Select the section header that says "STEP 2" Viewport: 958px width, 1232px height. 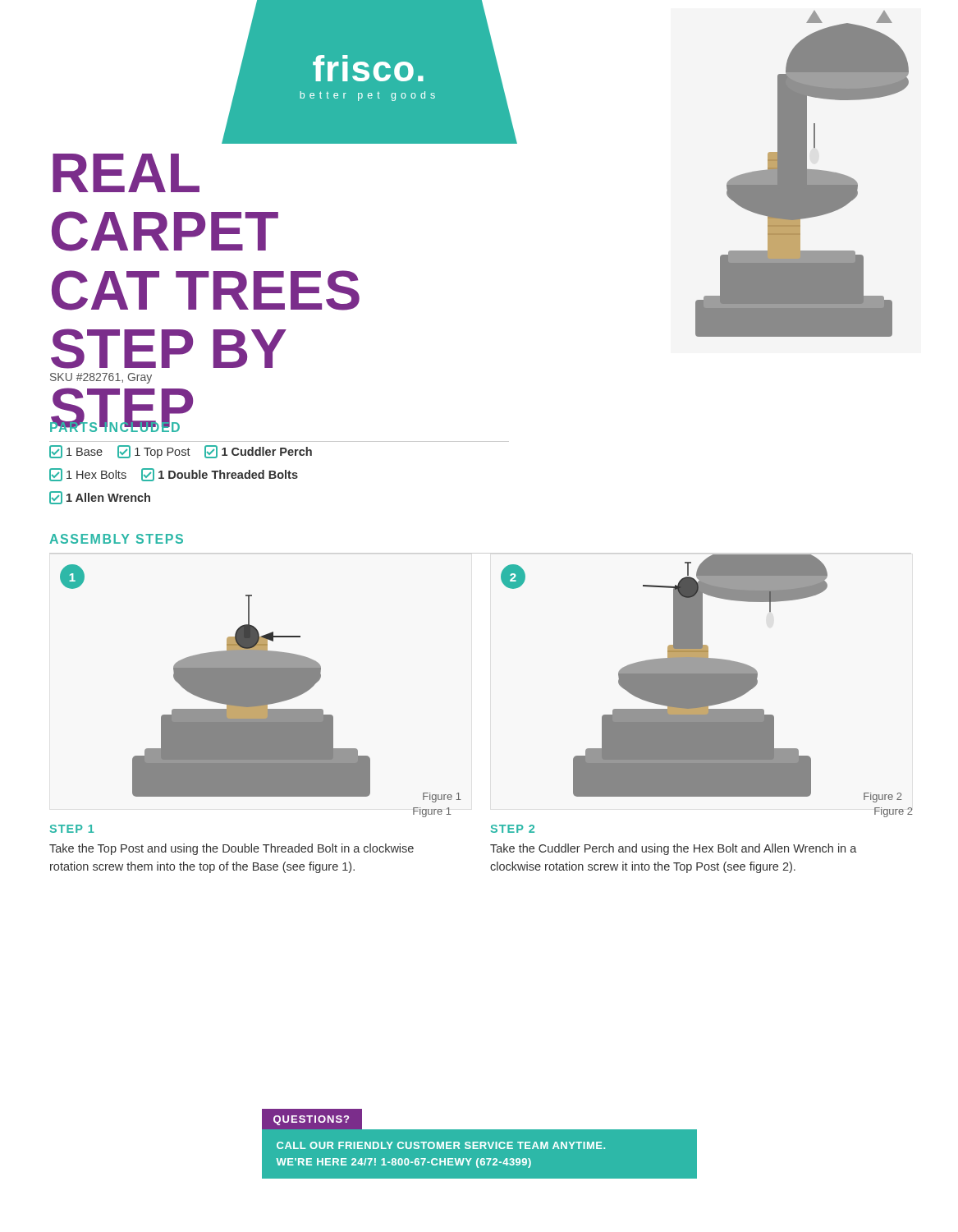513,829
